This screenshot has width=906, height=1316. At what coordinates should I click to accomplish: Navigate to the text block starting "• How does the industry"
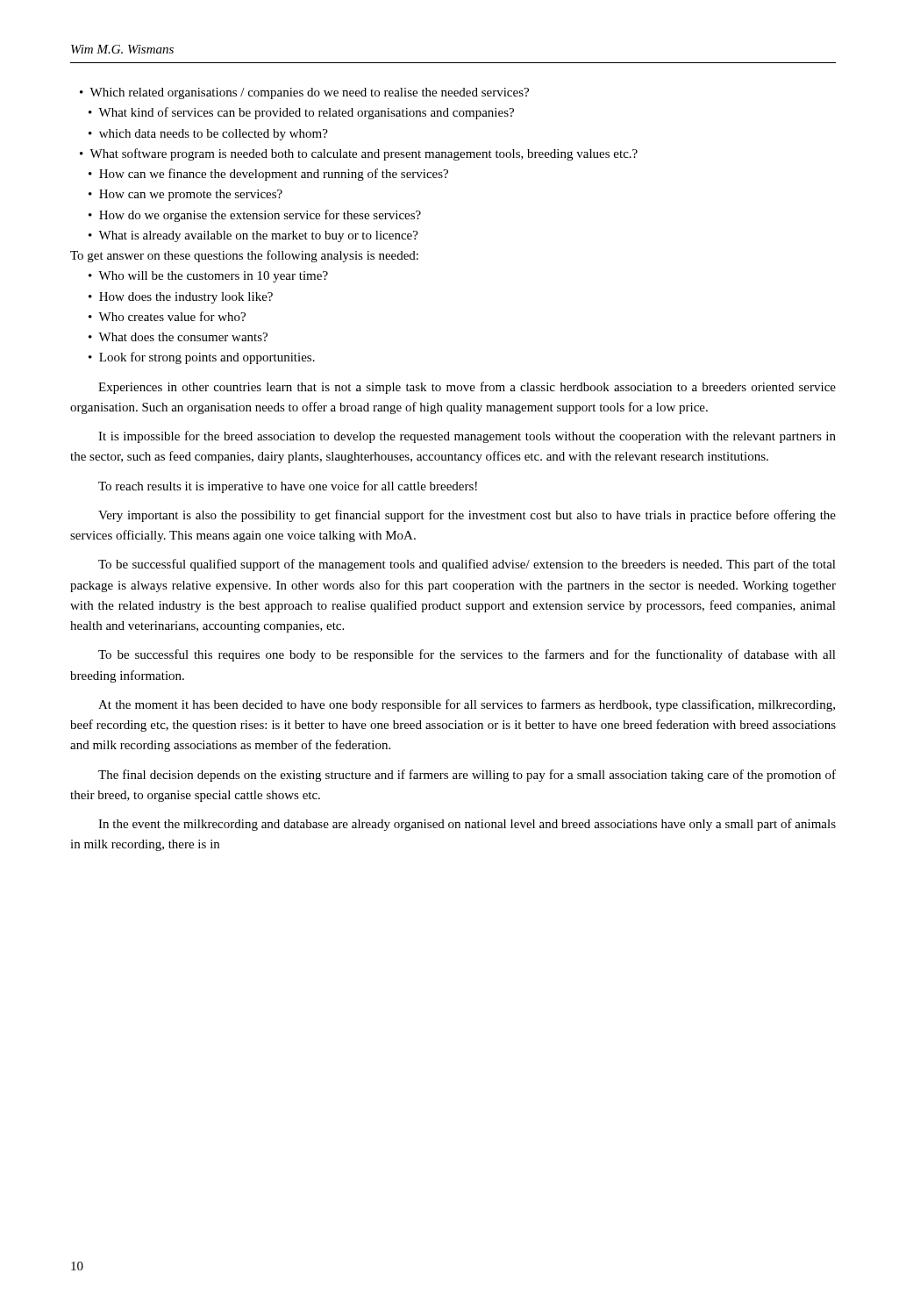click(180, 296)
